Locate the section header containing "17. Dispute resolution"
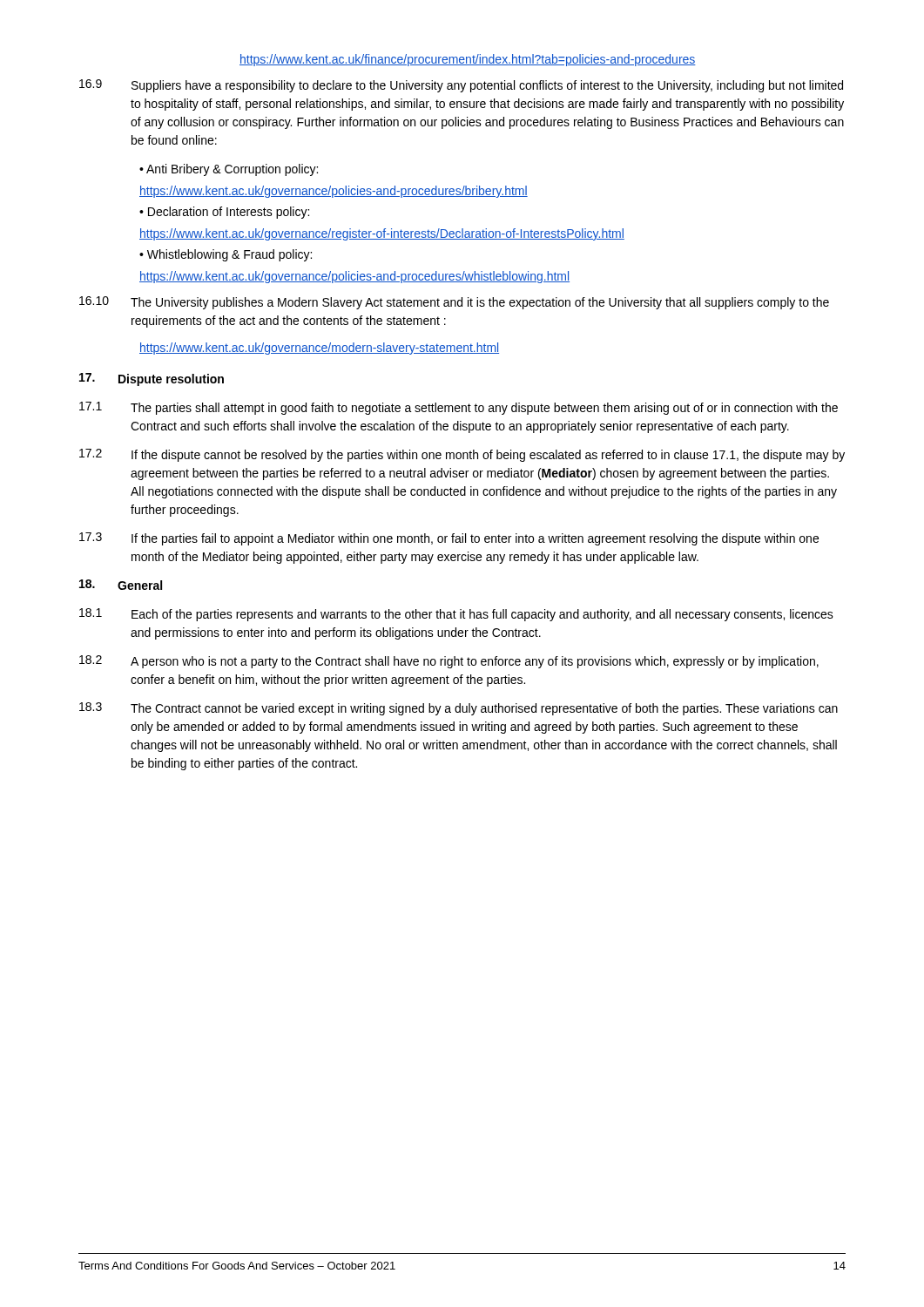The height and width of the screenshot is (1307, 924). 152,379
